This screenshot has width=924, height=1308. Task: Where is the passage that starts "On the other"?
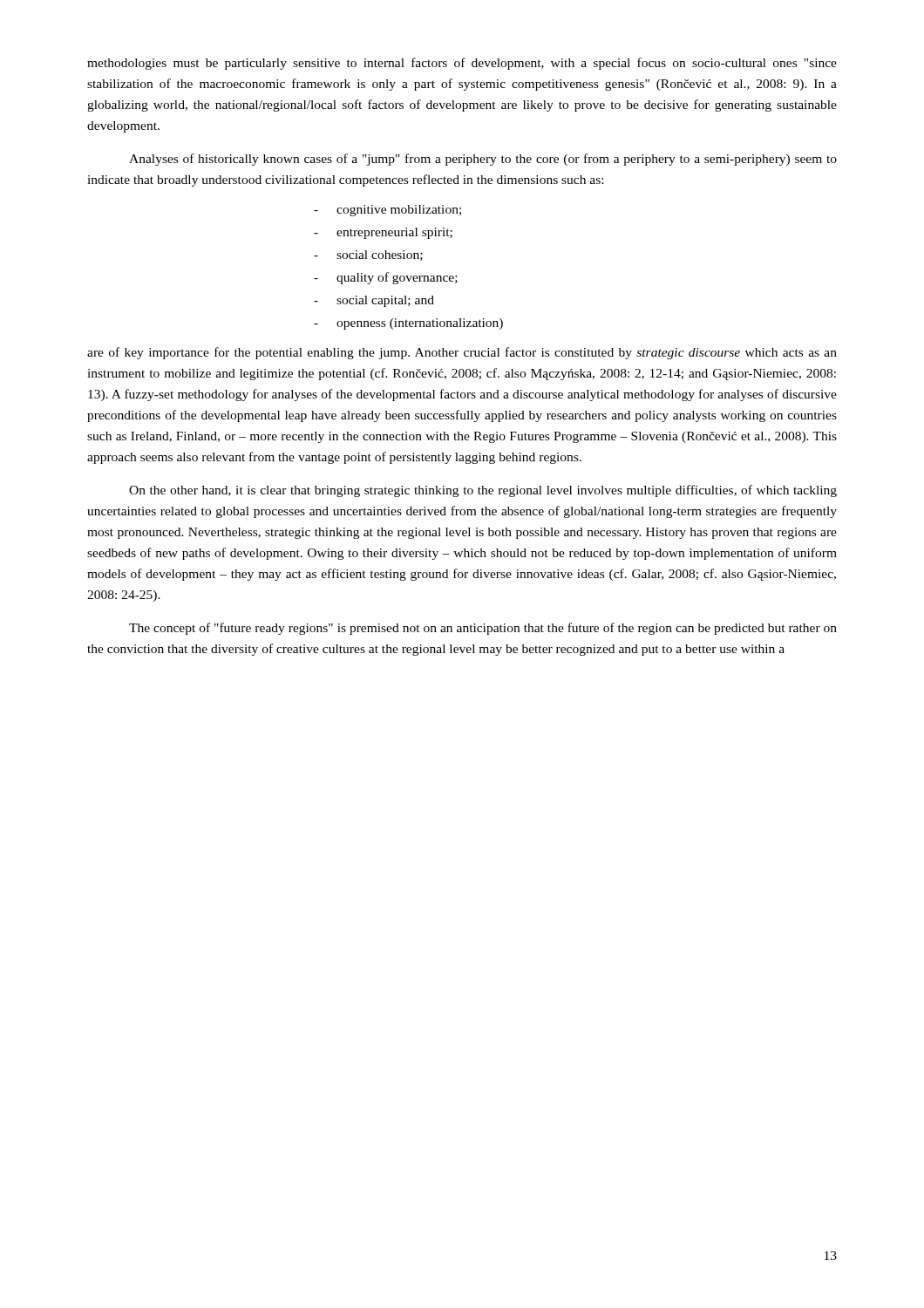point(462,542)
